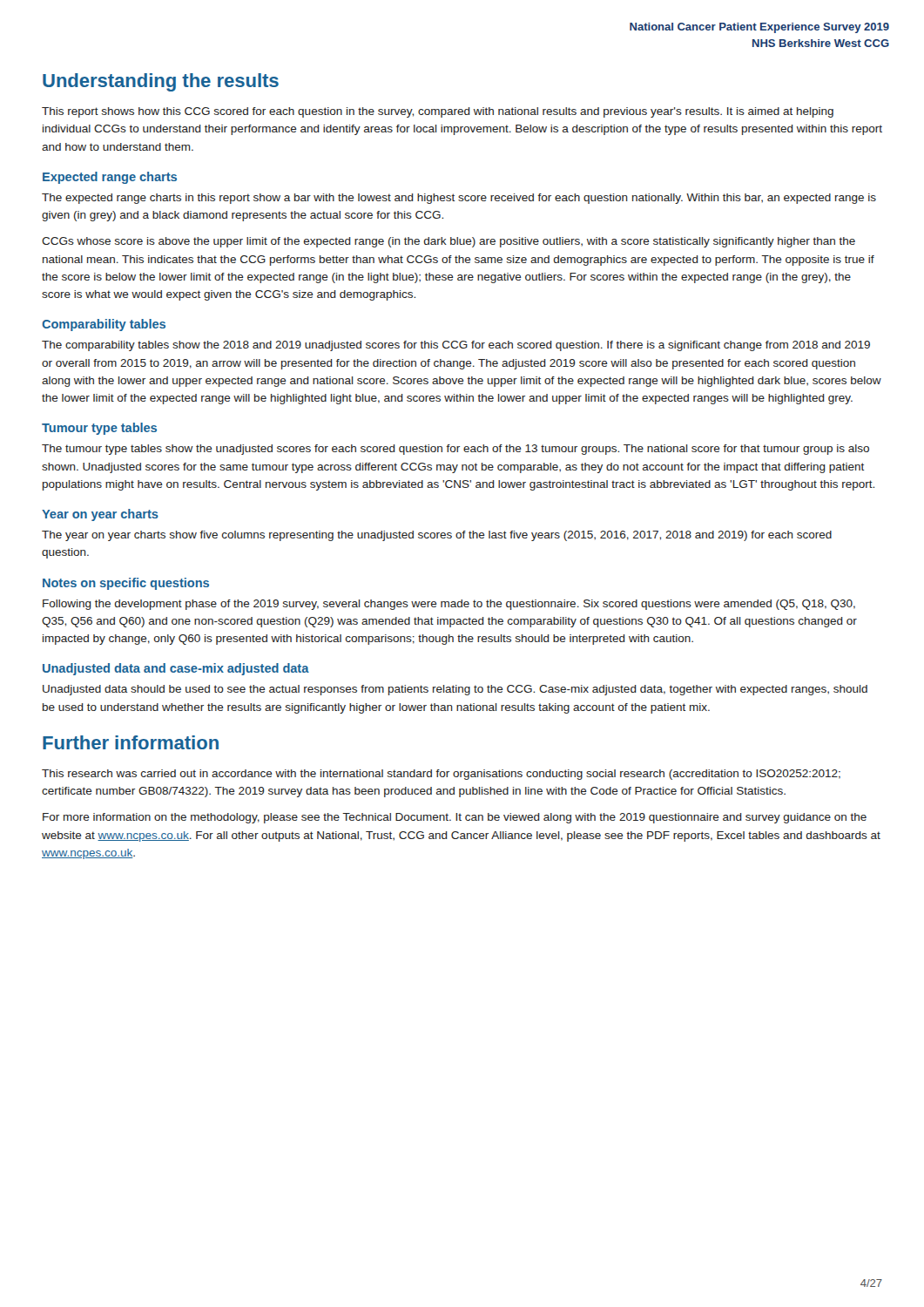924x1307 pixels.
Task: Select the region starting "Unadjusted data and case-mix"
Action: point(176,669)
